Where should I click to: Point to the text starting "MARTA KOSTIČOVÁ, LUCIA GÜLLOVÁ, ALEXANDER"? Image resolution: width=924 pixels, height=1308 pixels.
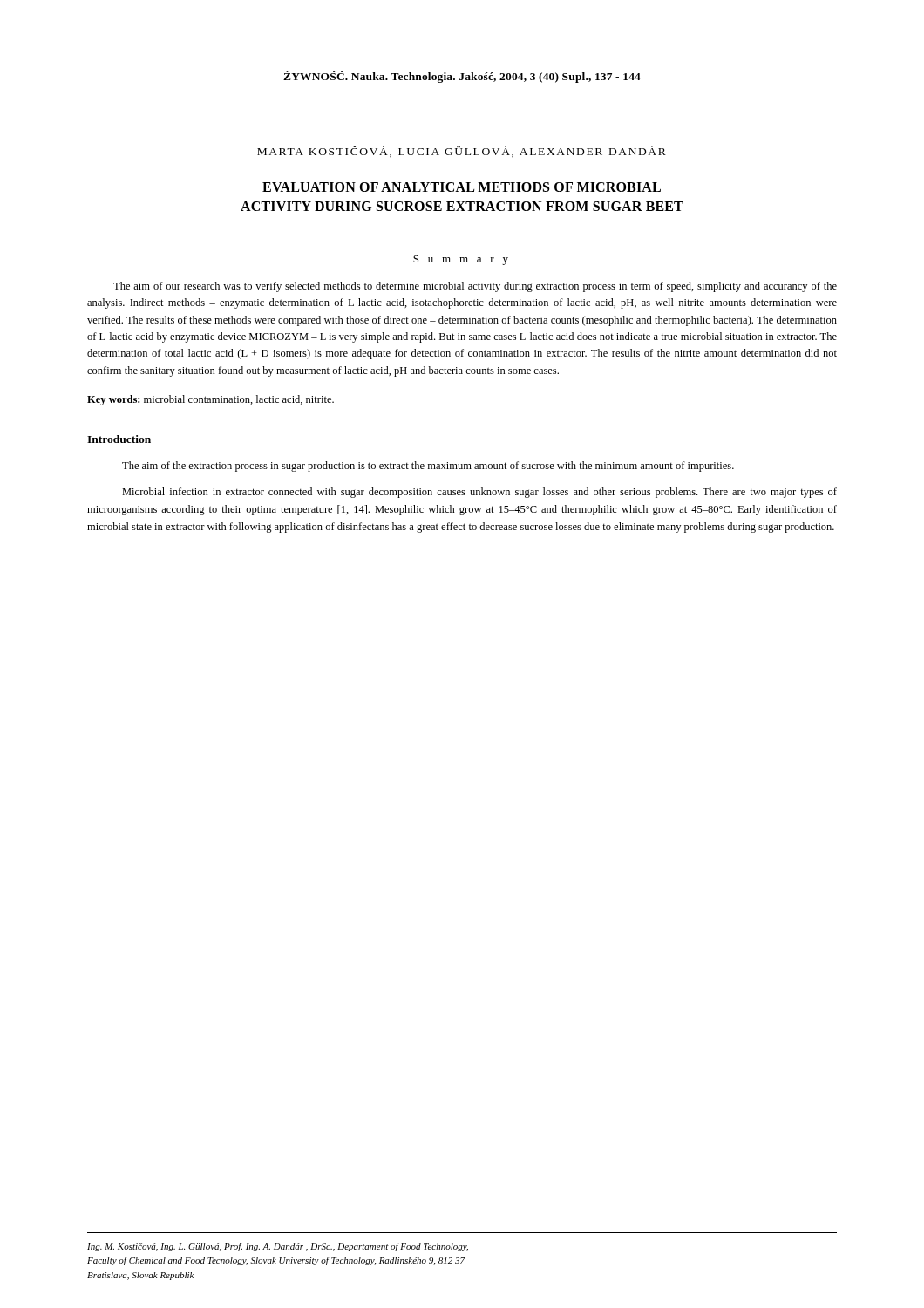[x=462, y=151]
